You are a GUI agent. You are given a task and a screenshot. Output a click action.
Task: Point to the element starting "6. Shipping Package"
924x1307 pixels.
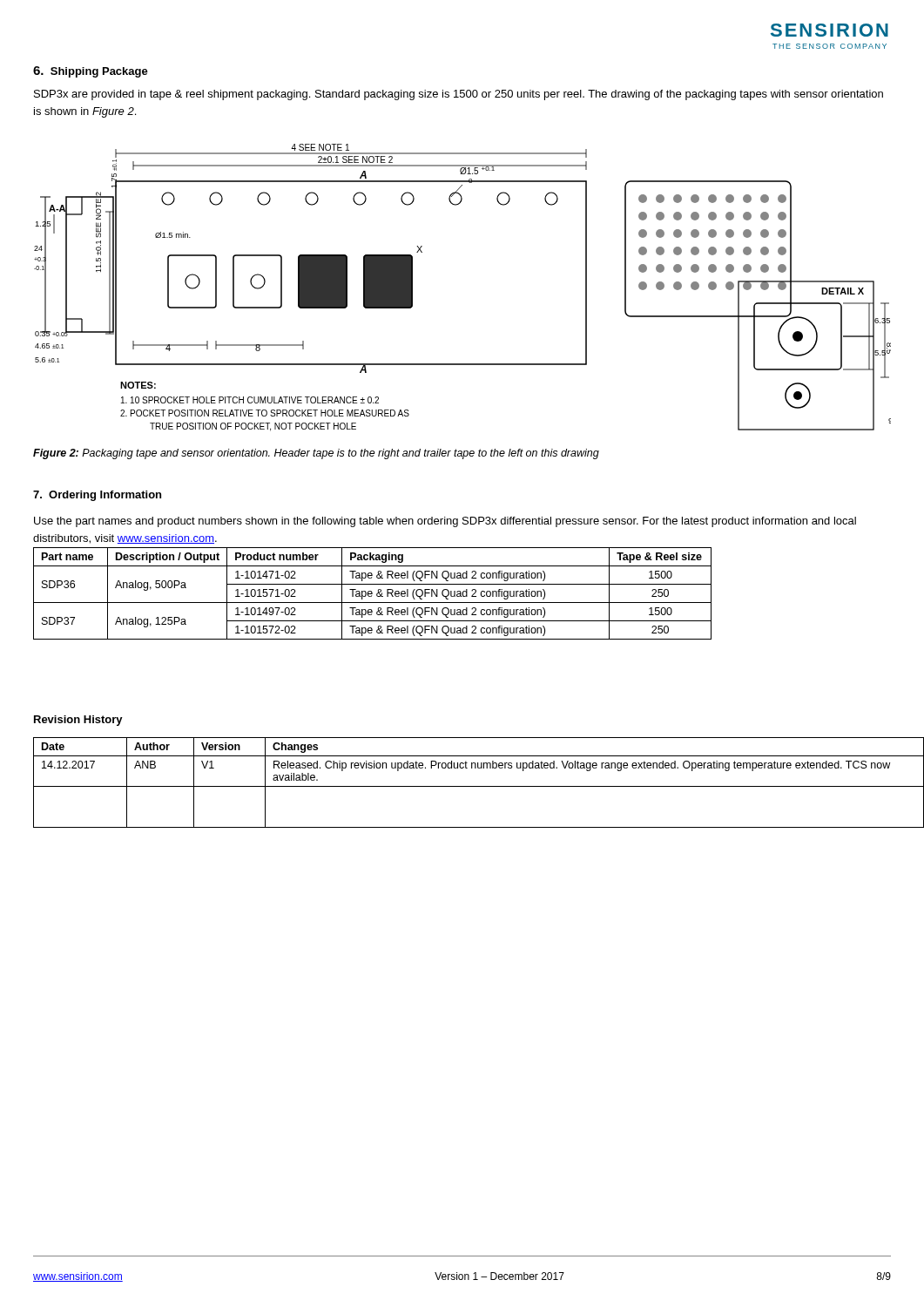tap(90, 70)
